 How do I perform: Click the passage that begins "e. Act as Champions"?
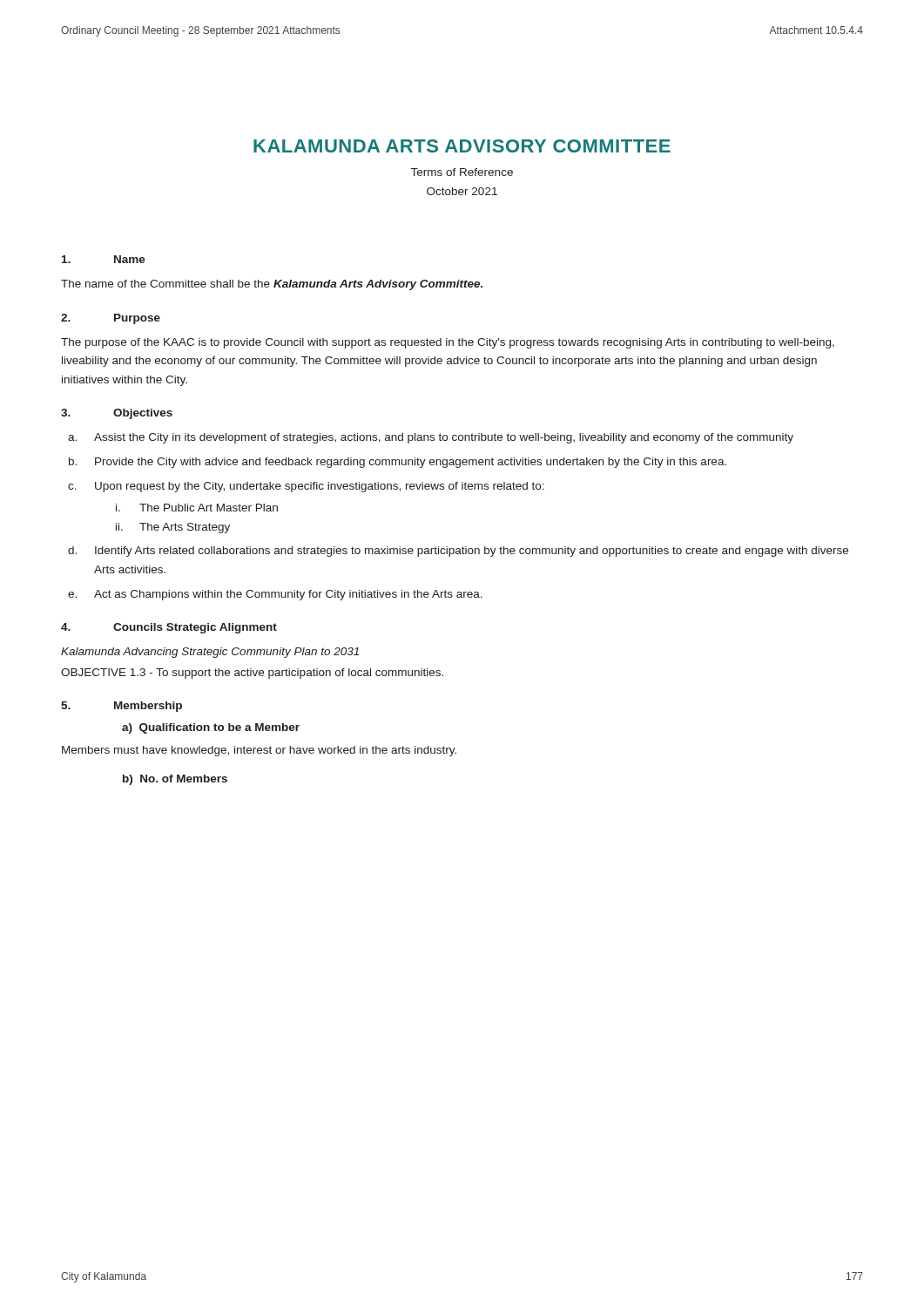click(x=462, y=594)
